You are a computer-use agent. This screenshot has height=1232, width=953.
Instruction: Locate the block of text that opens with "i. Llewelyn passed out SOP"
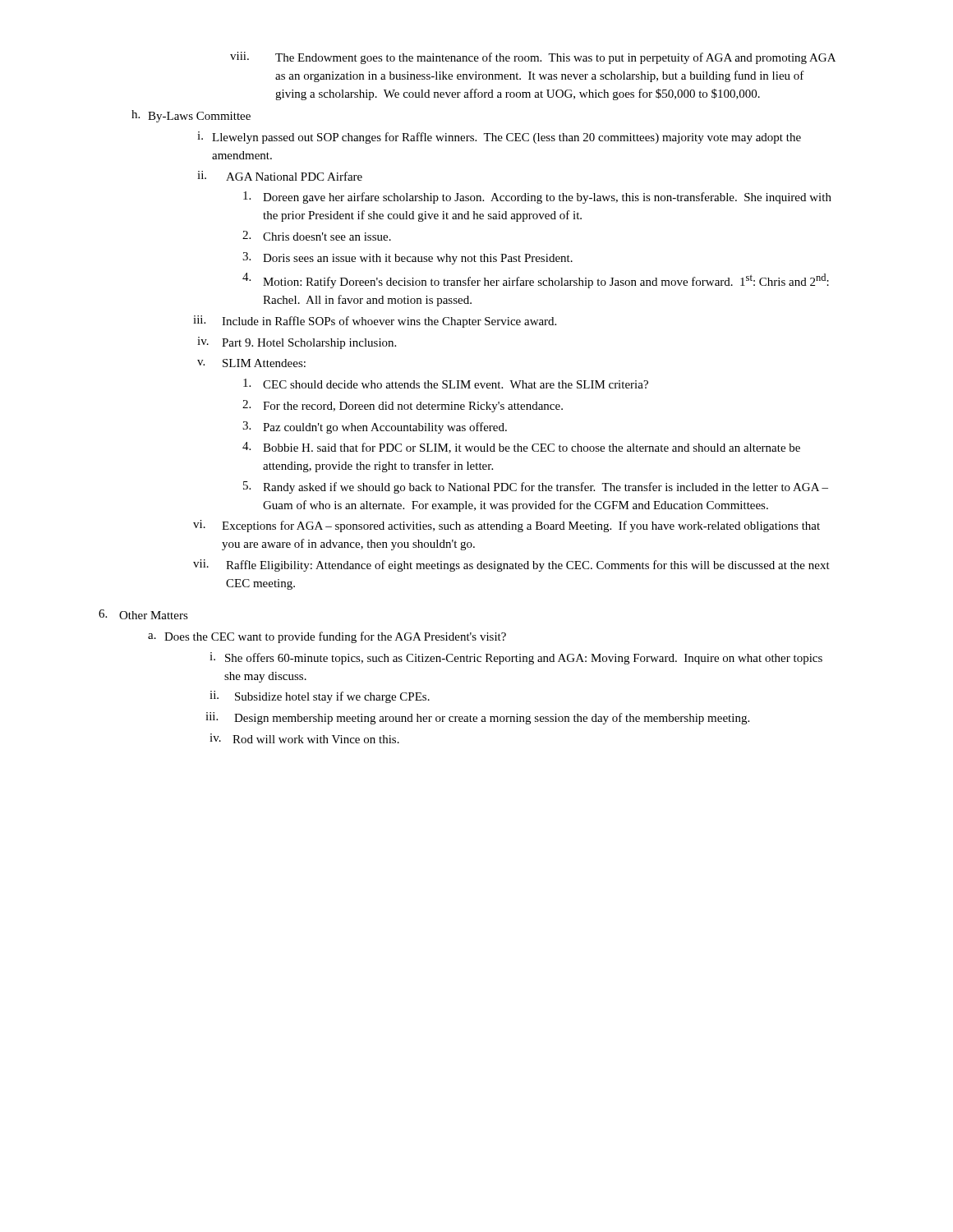tap(518, 147)
